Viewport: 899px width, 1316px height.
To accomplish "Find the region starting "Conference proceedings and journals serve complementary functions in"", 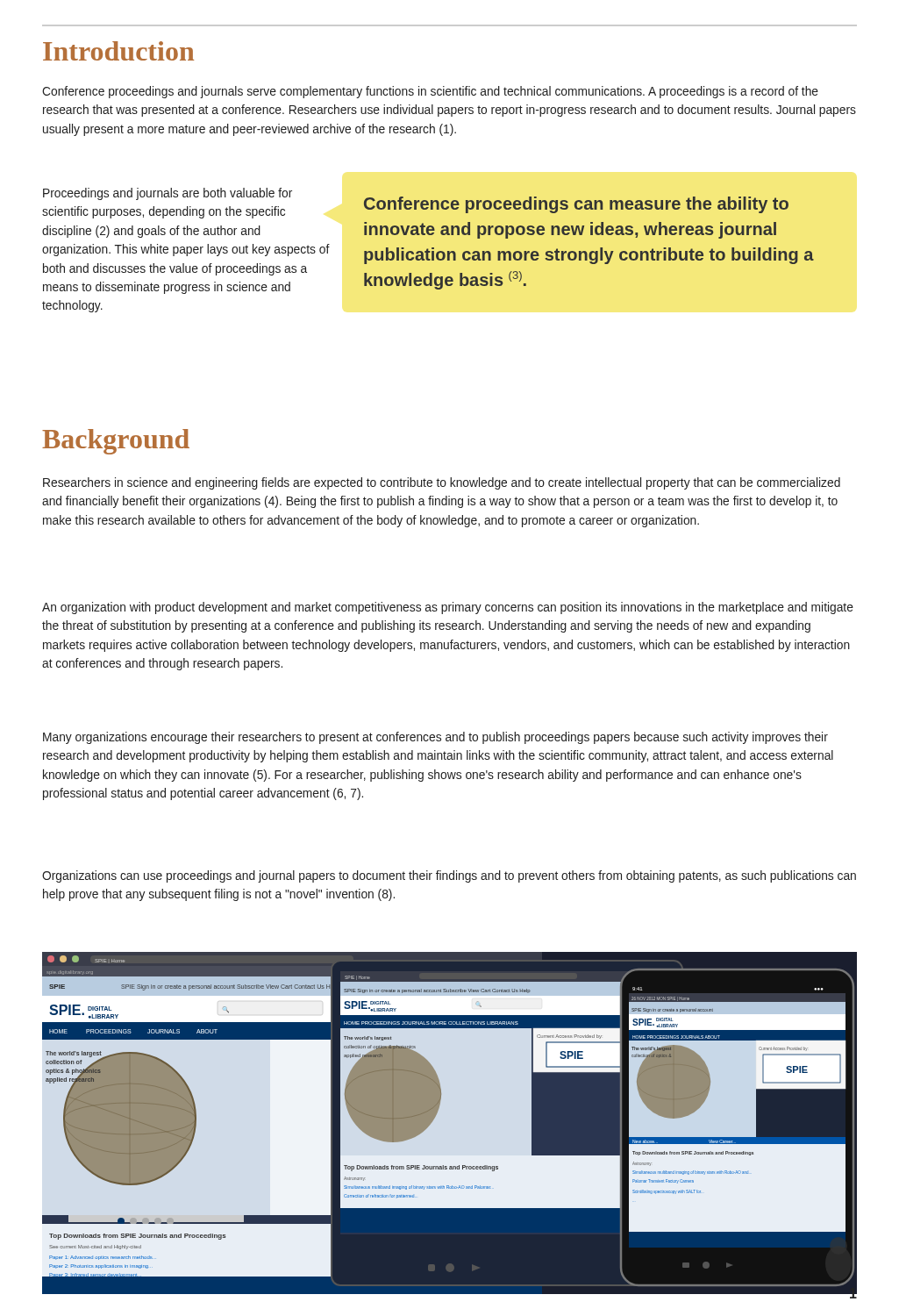I will tap(449, 110).
